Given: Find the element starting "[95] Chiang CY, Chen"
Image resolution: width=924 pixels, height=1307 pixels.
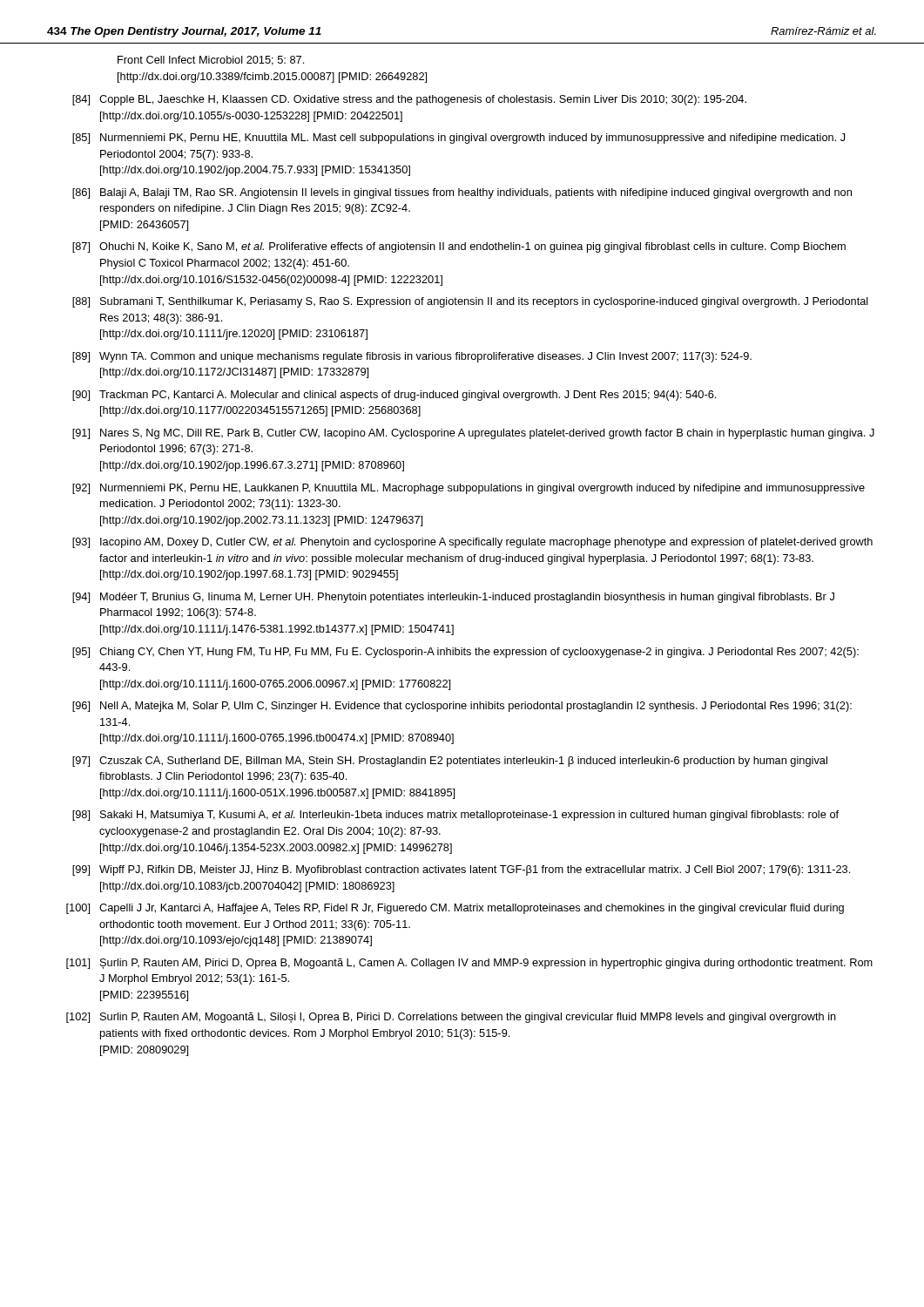Looking at the screenshot, I should point(465,653).
